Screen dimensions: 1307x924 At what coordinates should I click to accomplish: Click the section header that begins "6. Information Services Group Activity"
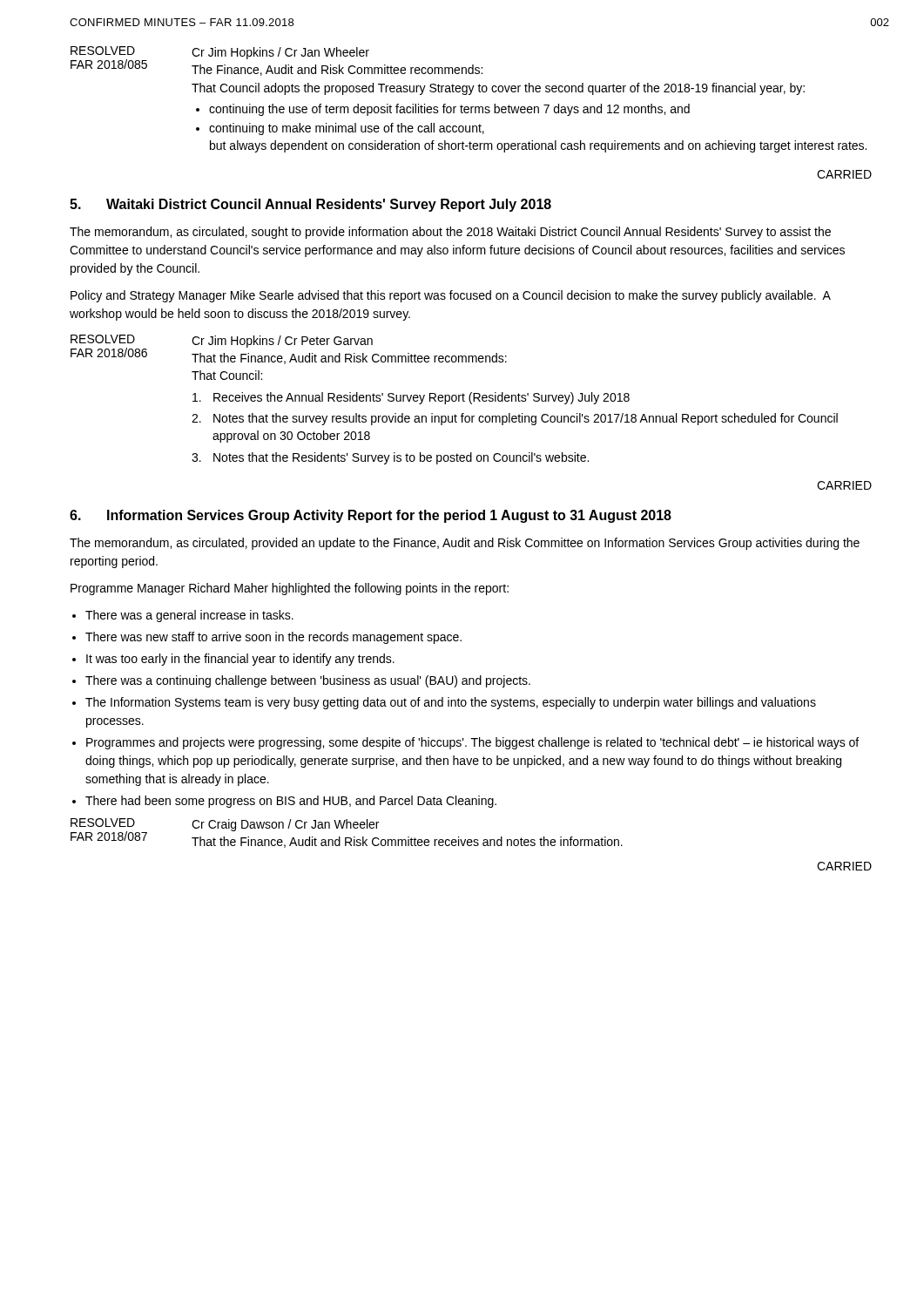pyautogui.click(x=371, y=516)
